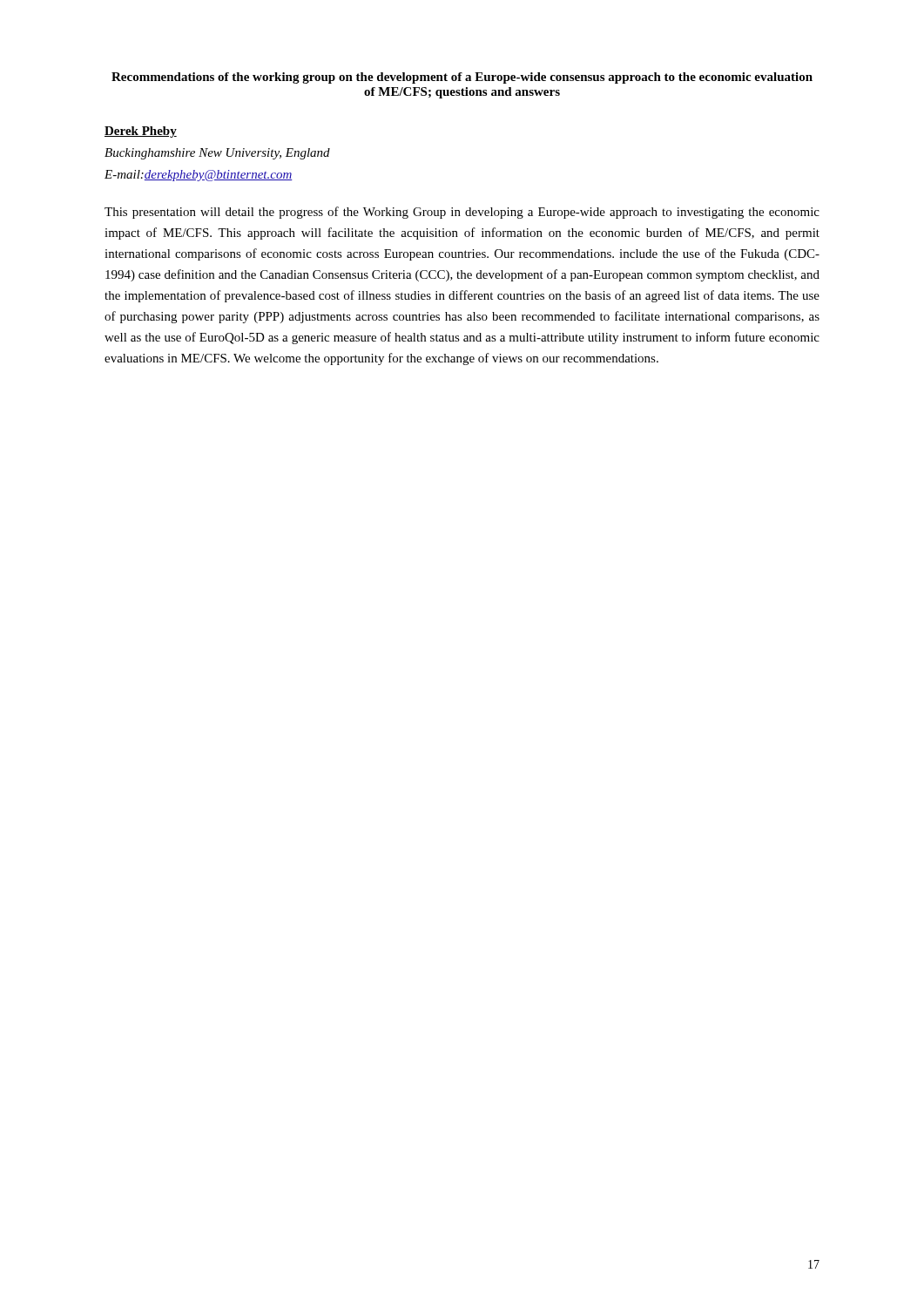Point to the text starting "This presentation will detail the"
This screenshot has height=1307, width=924.
tap(462, 285)
